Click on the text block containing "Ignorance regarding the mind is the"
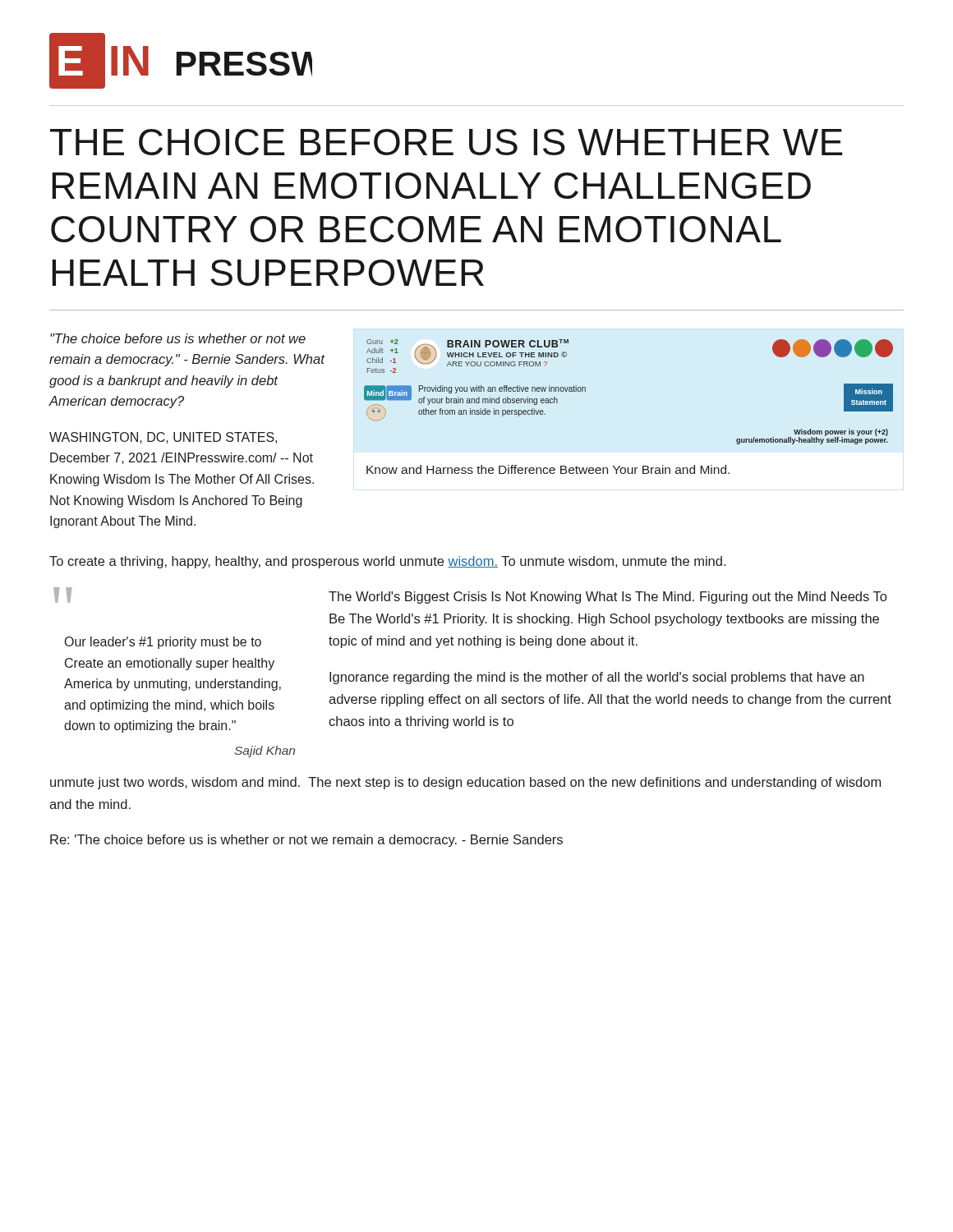 coord(610,699)
